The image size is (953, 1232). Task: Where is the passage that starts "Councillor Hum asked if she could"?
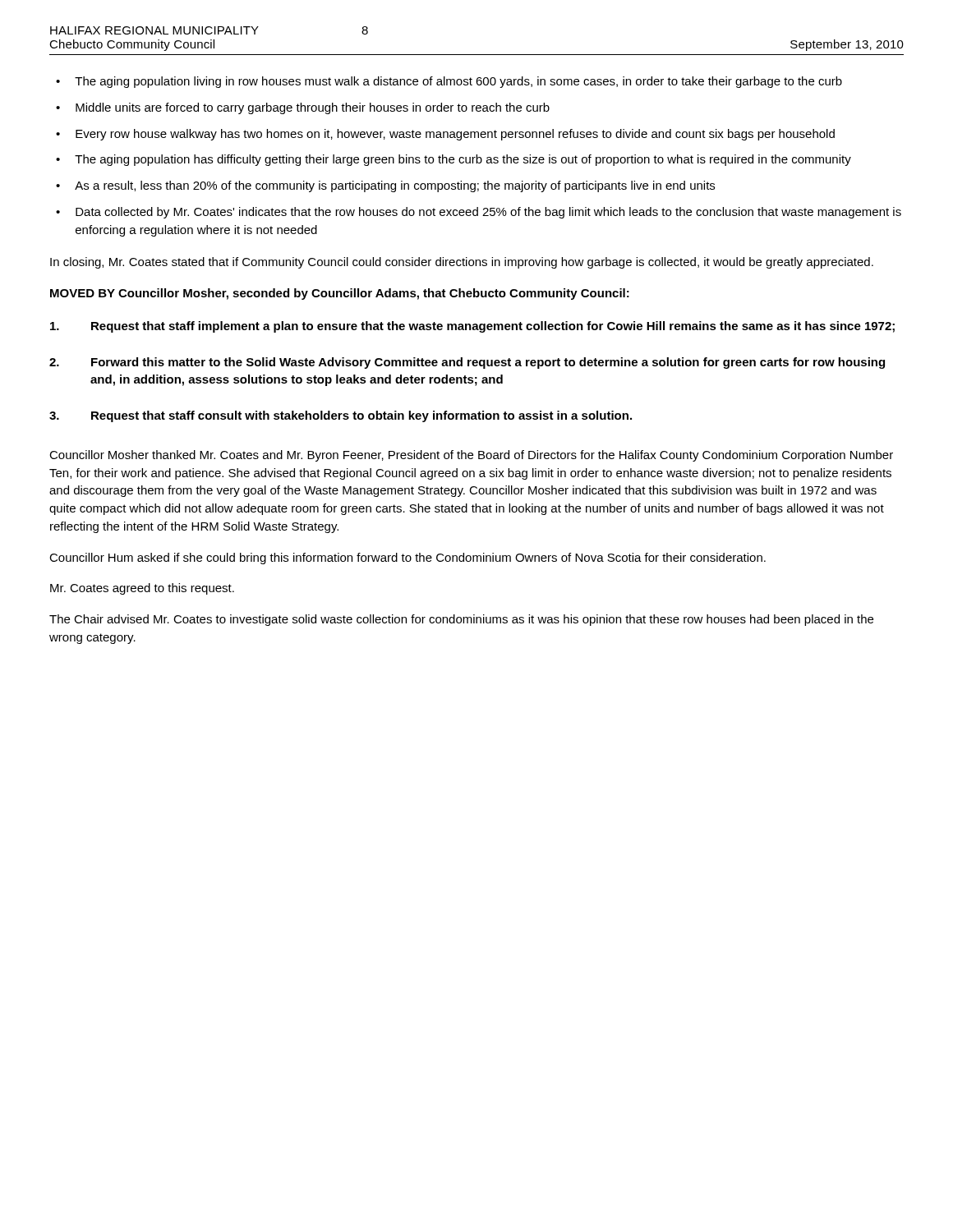pyautogui.click(x=408, y=557)
